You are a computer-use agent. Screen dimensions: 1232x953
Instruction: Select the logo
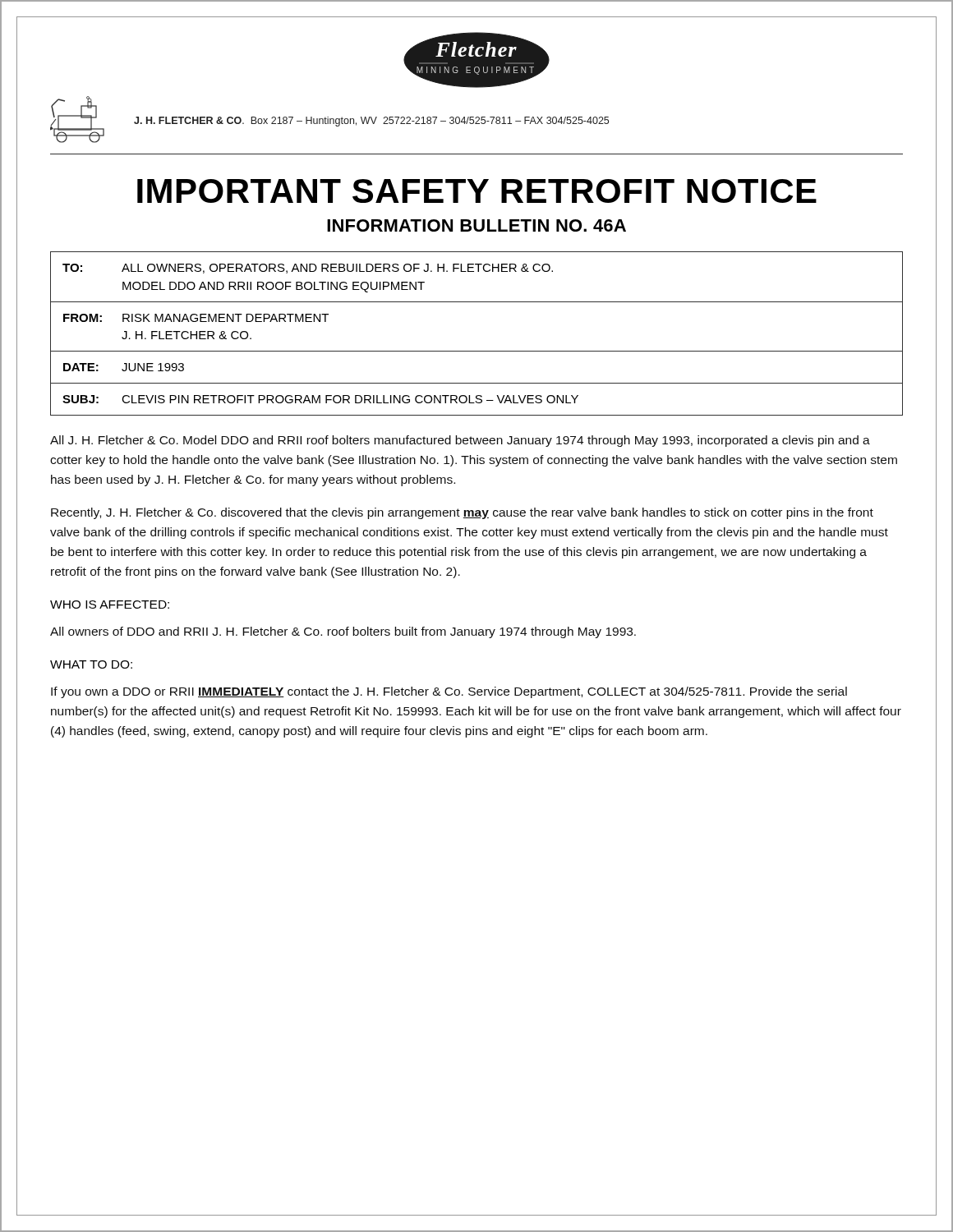pyautogui.click(x=476, y=60)
